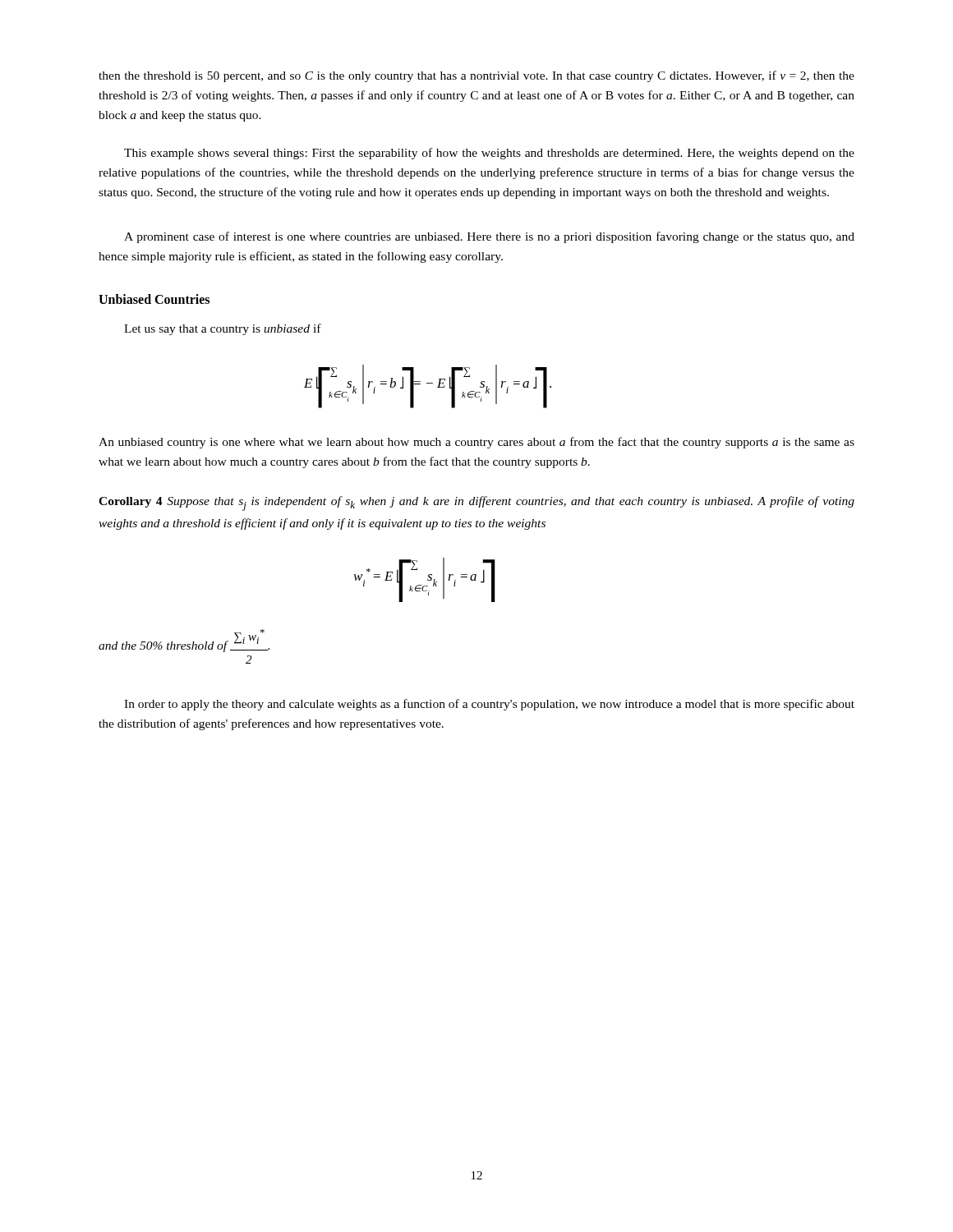Locate the region starting "In order to apply the theory"
The image size is (953, 1232).
point(476,714)
